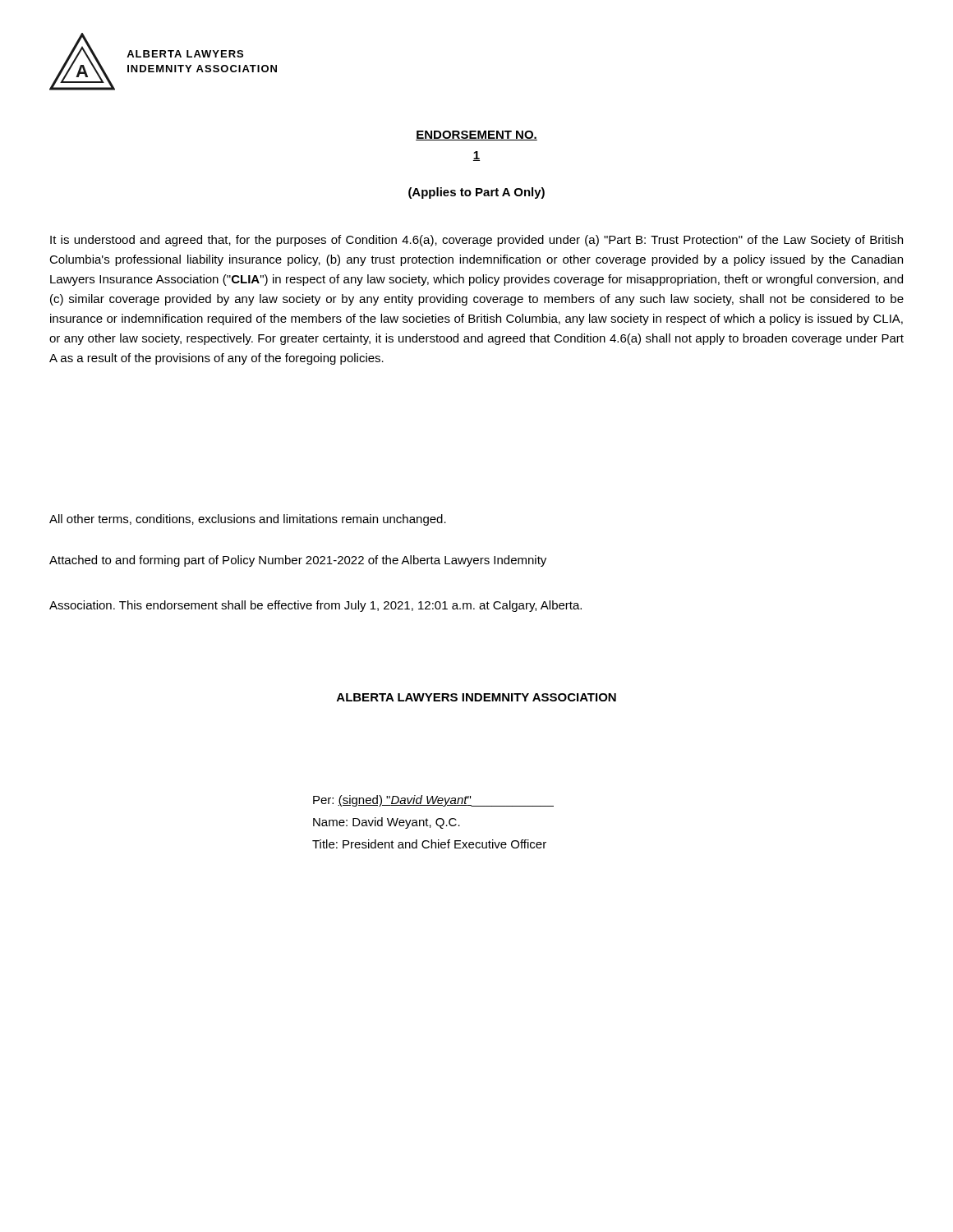This screenshot has width=953, height=1232.
Task: Select the region starting "ENDORSEMENT NO."
Action: 476,134
